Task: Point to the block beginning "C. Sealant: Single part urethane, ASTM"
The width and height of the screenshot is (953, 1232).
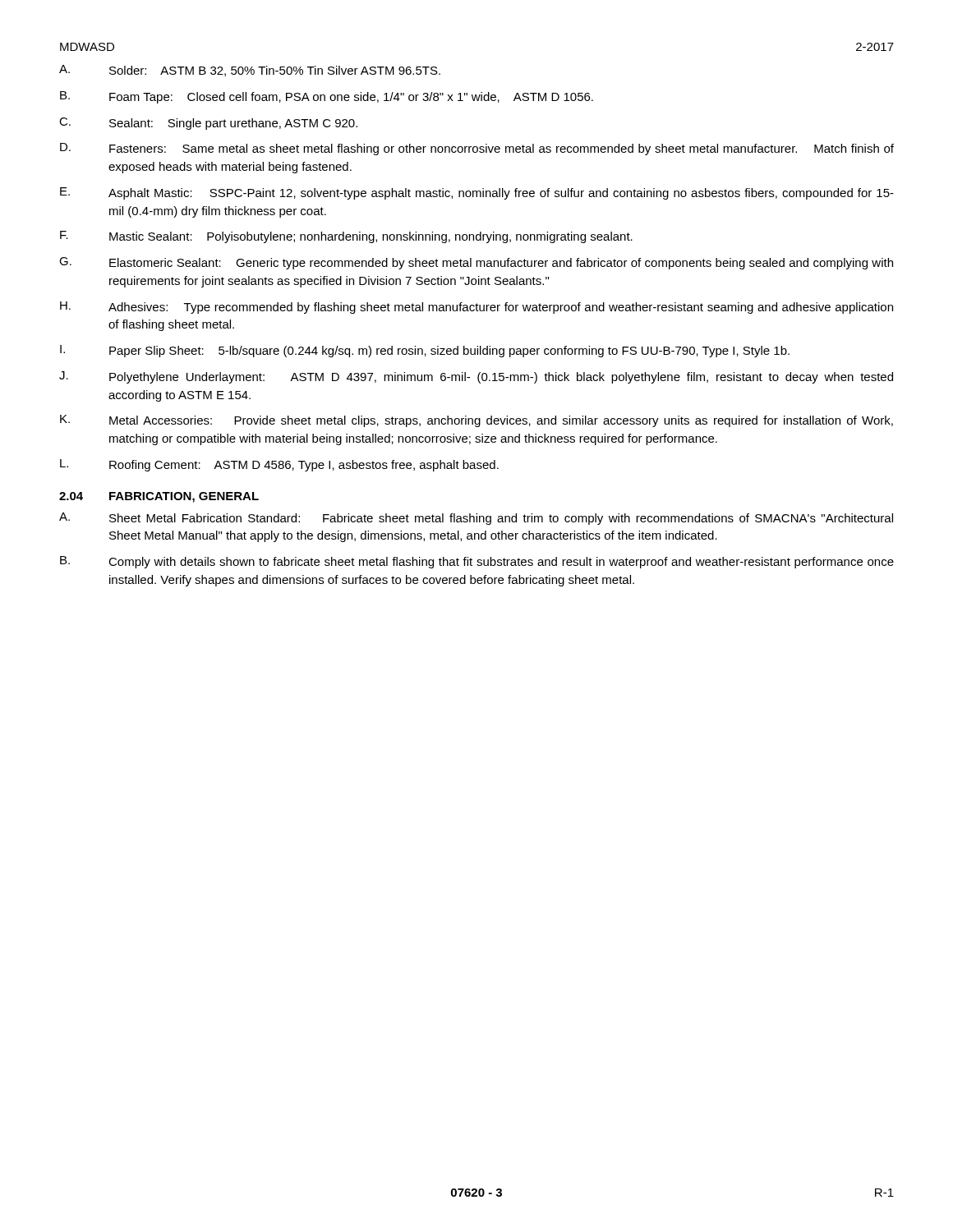Action: tap(208, 124)
